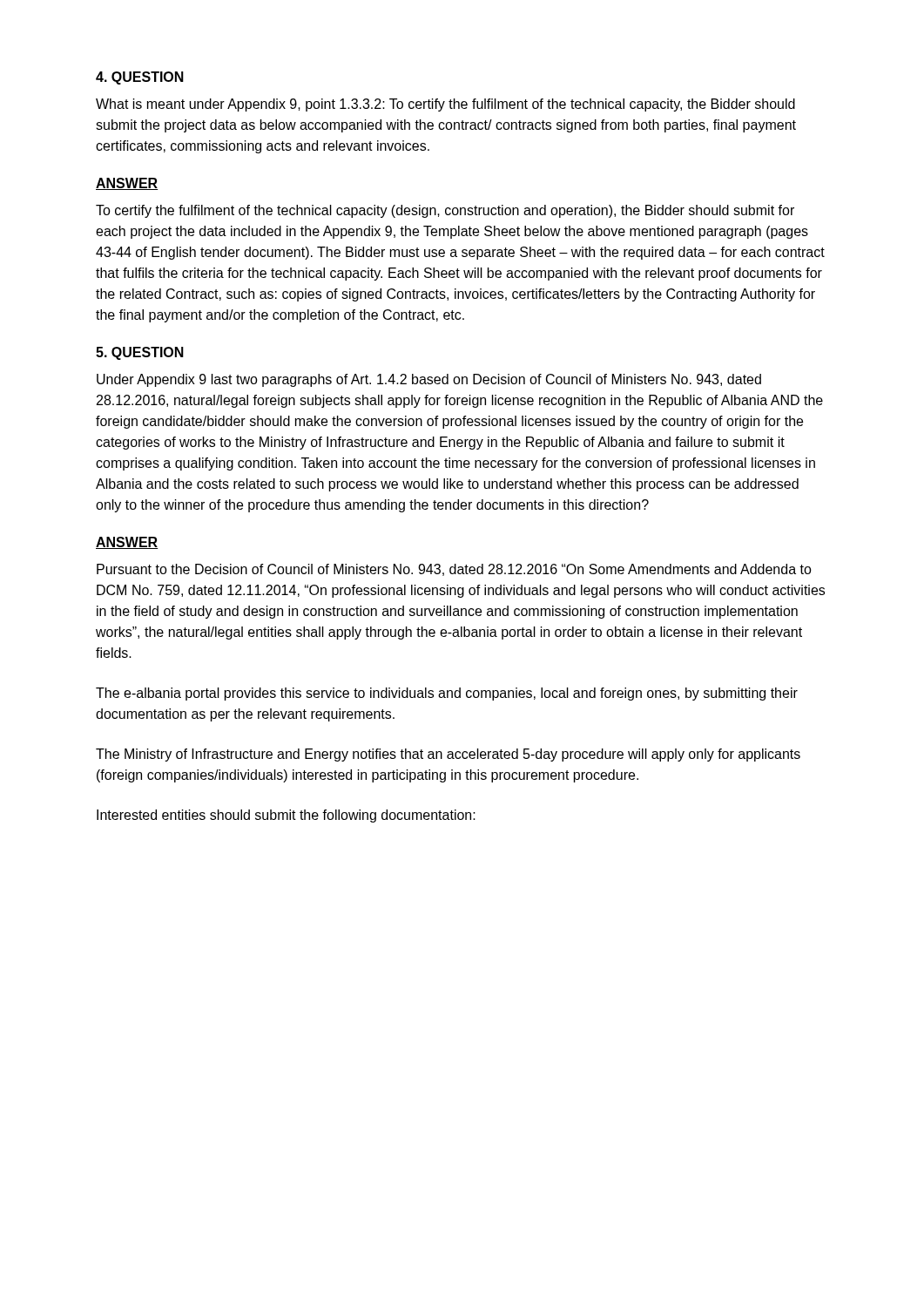The image size is (924, 1307).
Task: Find the text block that reads "What is meant"
Action: coord(462,125)
